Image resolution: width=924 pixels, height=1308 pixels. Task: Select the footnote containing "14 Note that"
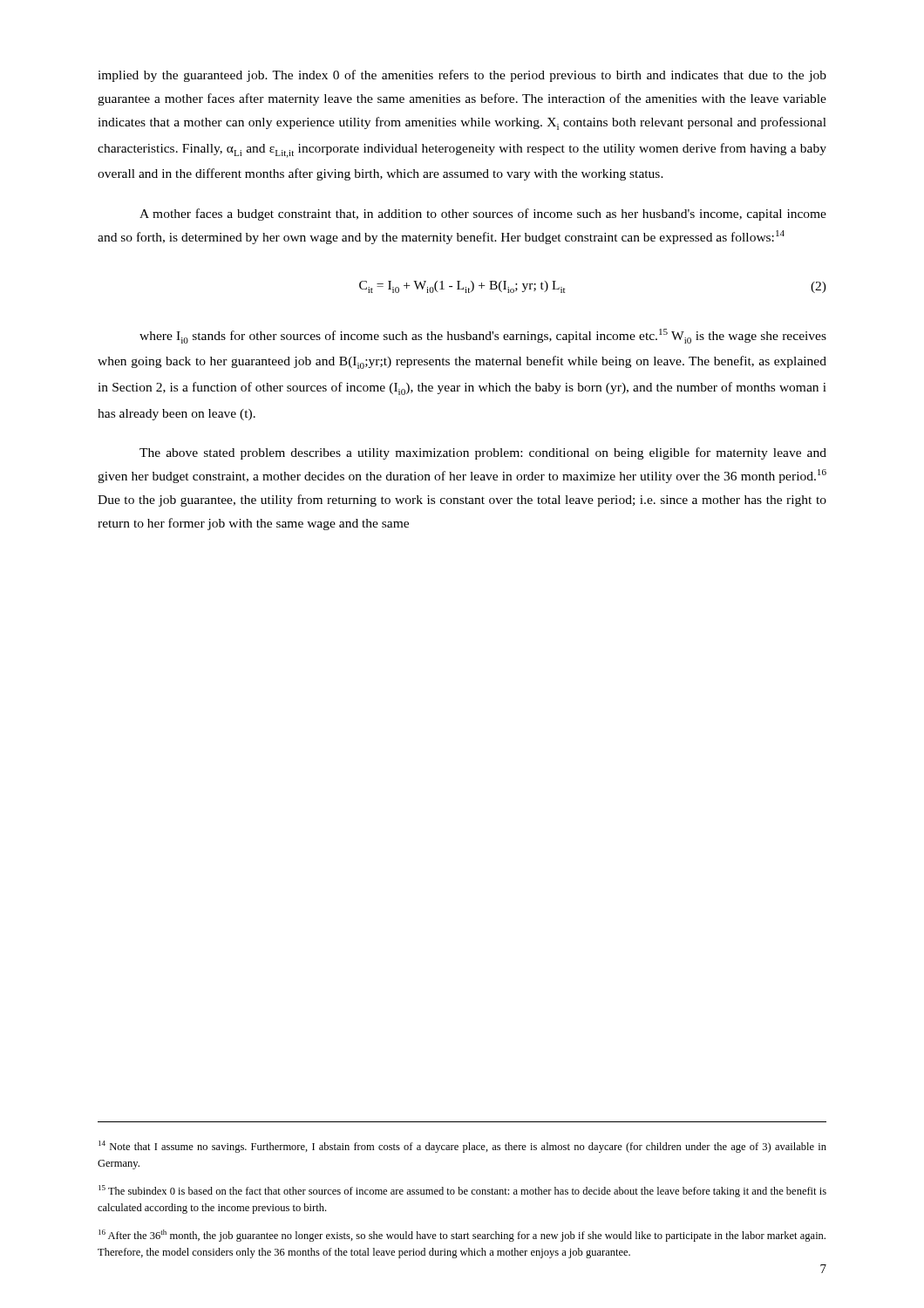coord(462,1199)
